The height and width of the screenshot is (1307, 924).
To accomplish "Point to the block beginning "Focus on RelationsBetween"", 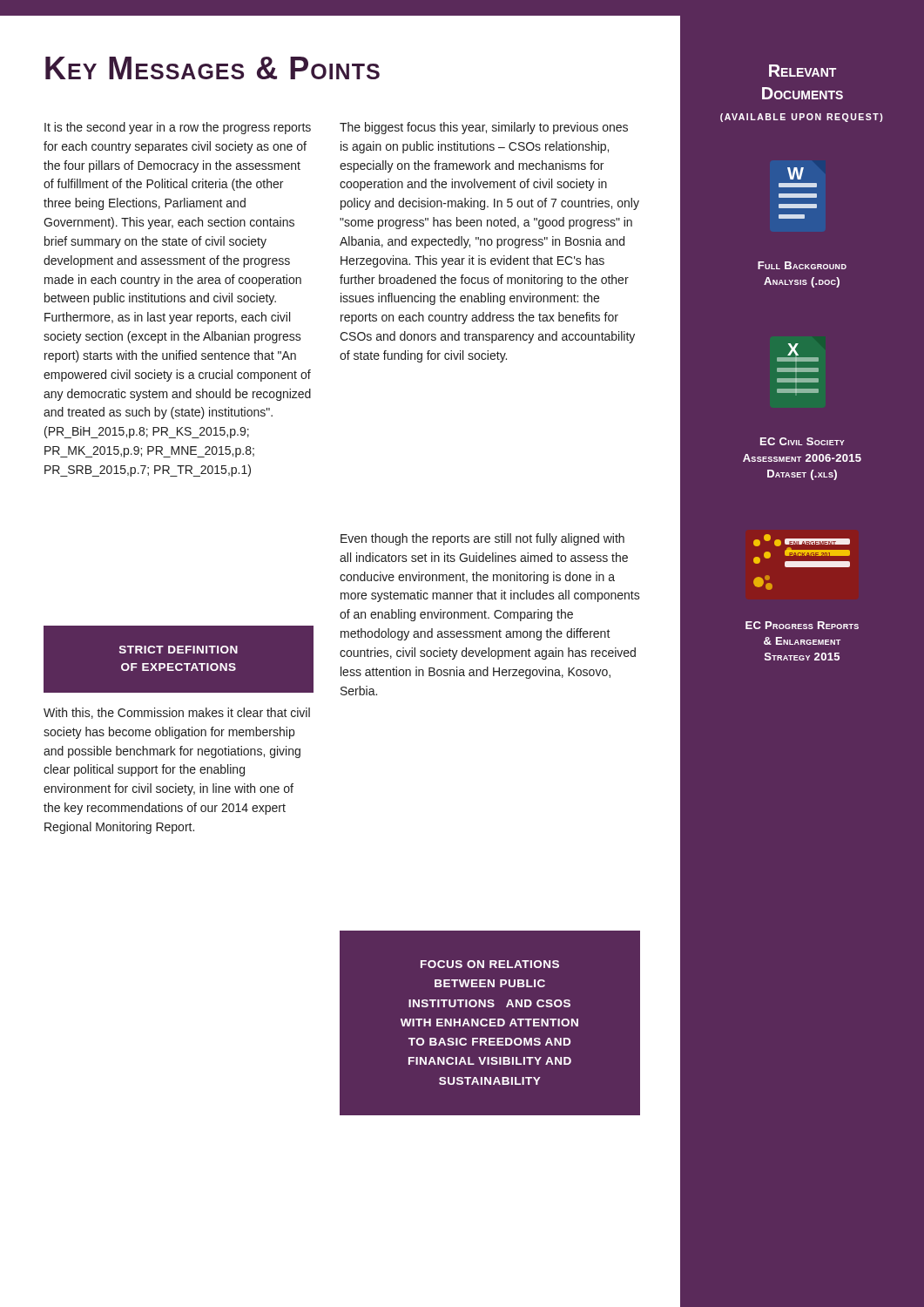I will click(490, 1022).
